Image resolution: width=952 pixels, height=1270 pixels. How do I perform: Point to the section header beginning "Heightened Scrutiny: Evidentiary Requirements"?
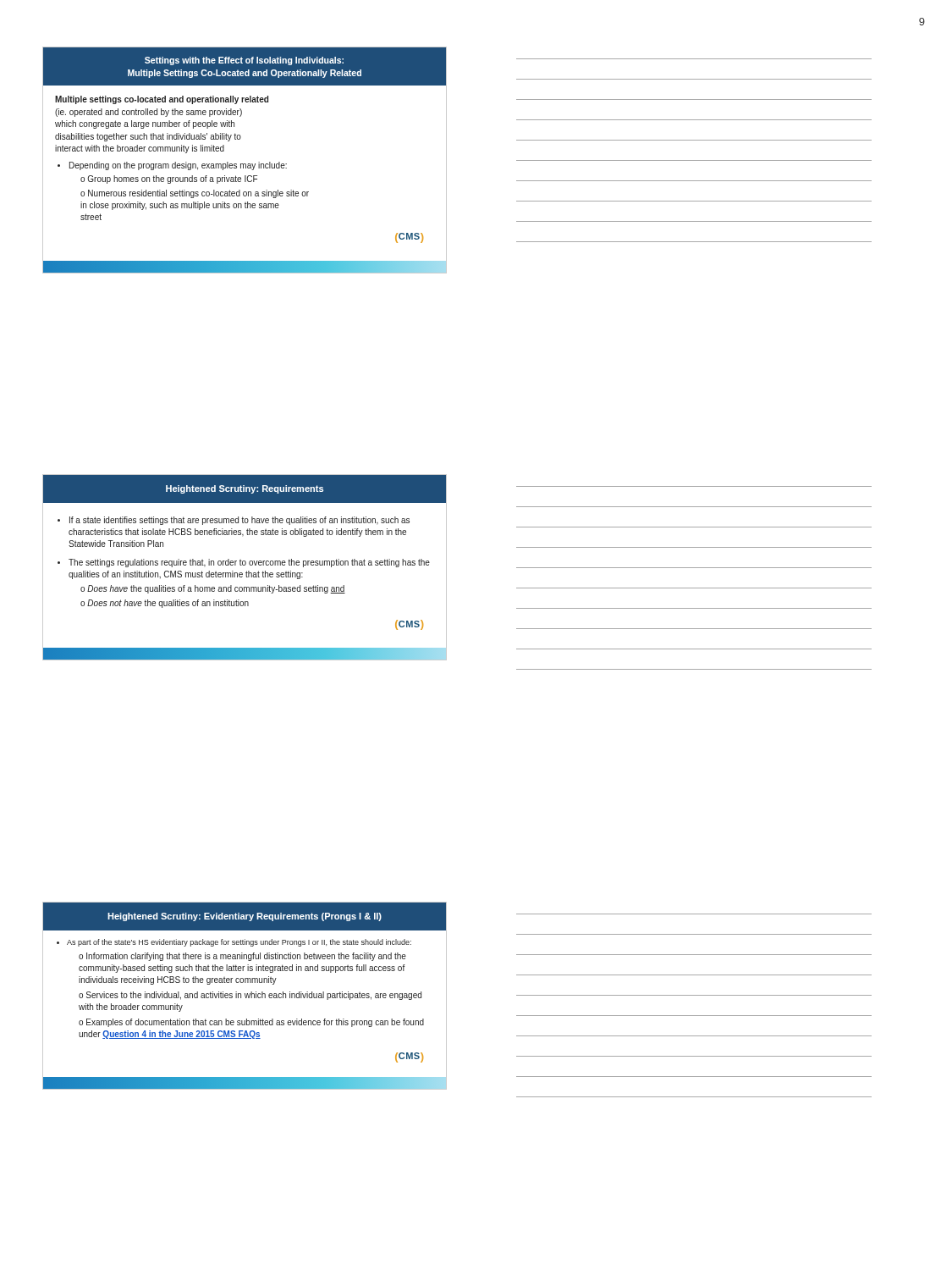click(x=245, y=996)
